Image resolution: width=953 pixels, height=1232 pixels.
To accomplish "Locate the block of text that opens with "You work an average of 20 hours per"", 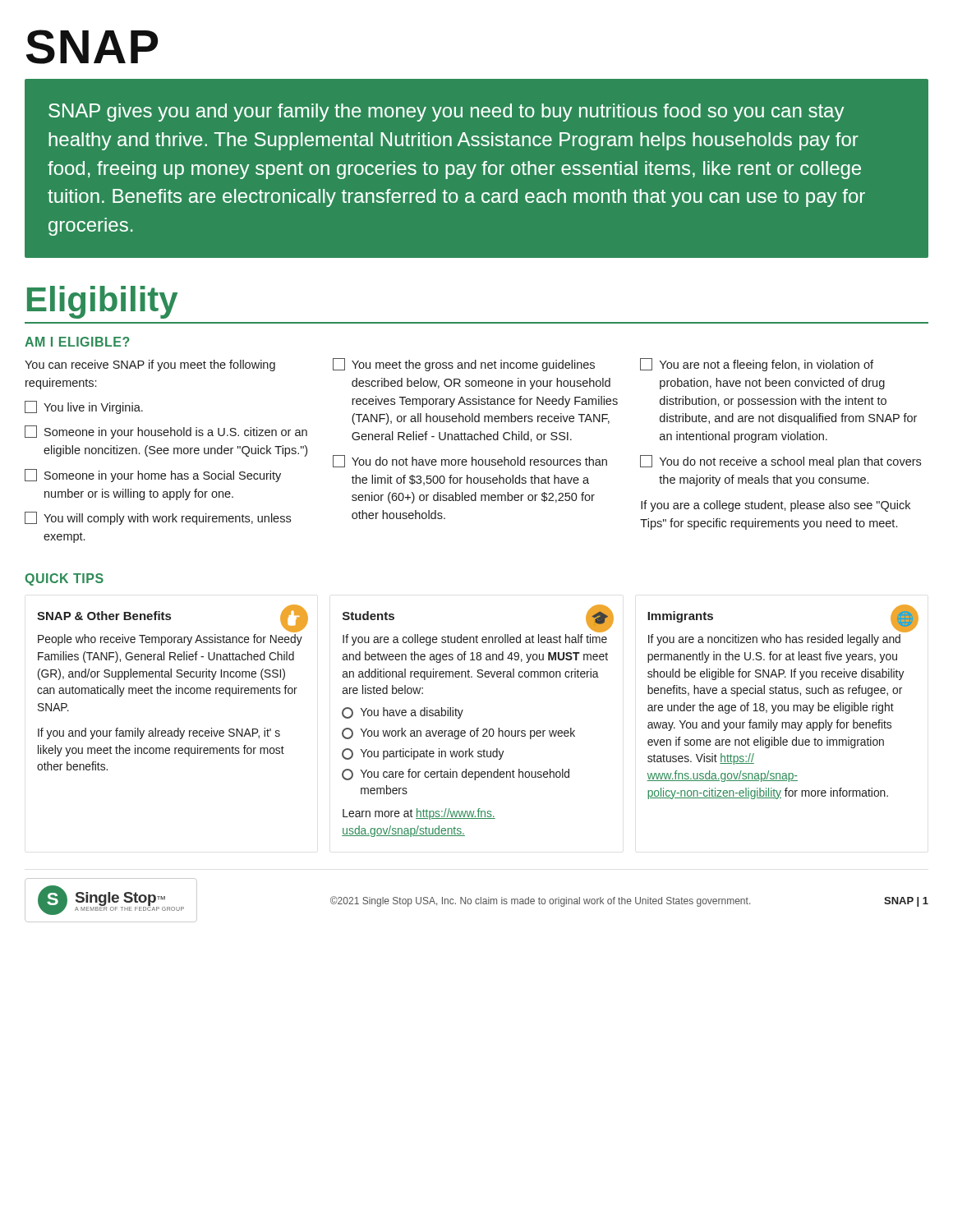I will pyautogui.click(x=459, y=734).
